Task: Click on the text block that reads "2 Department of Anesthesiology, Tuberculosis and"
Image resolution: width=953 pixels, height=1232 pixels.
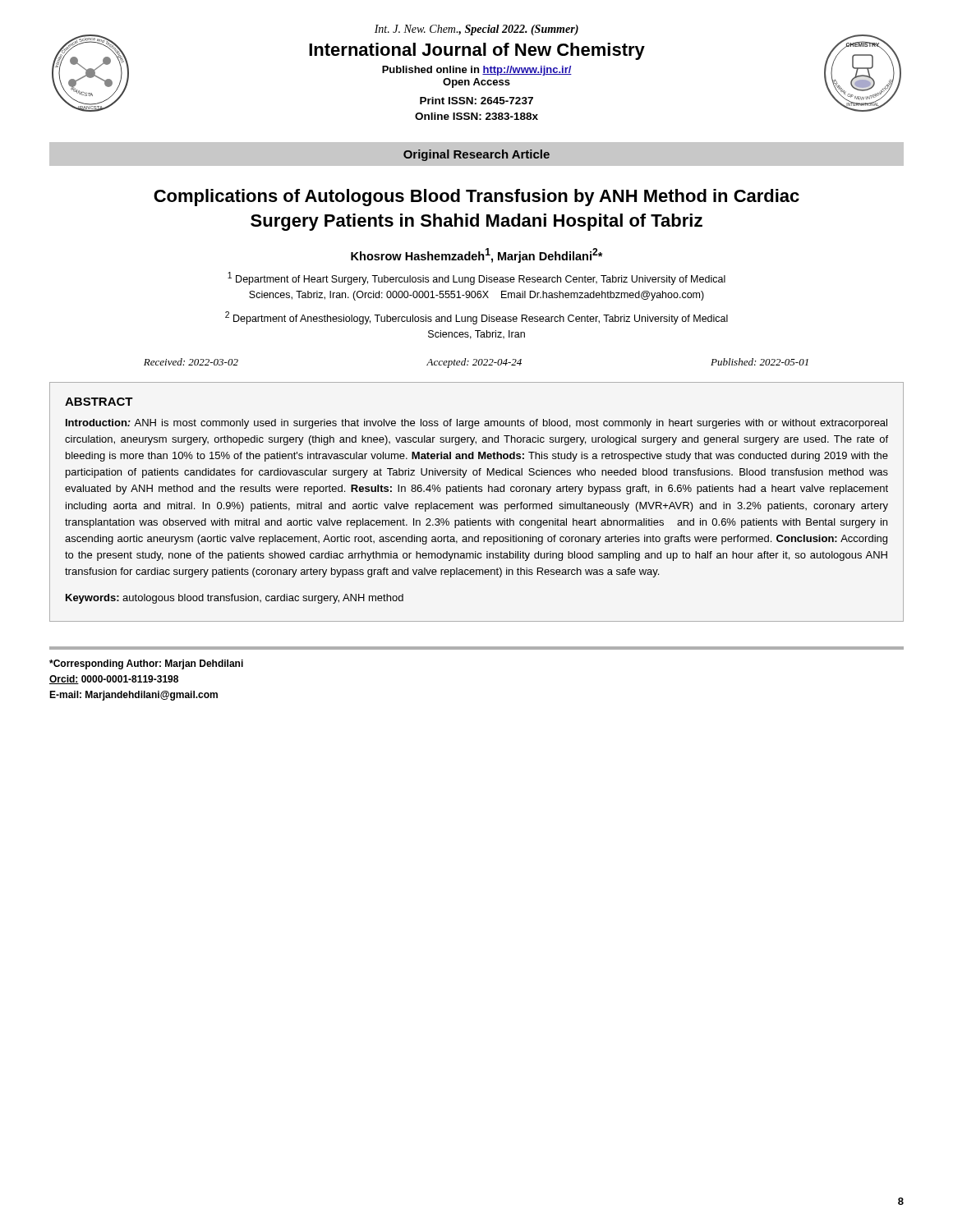Action: tap(476, 325)
